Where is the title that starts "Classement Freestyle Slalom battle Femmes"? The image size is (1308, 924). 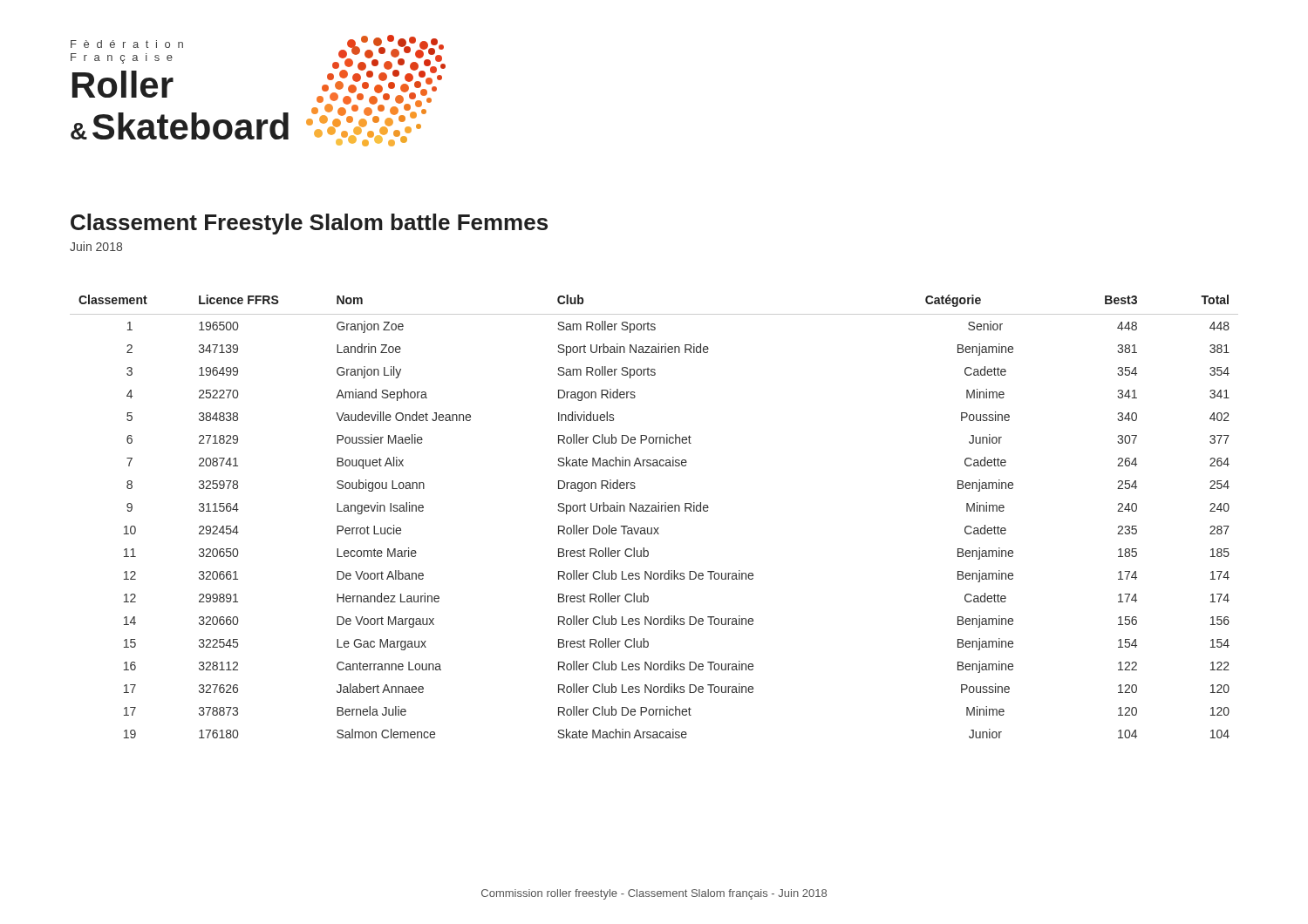click(309, 231)
